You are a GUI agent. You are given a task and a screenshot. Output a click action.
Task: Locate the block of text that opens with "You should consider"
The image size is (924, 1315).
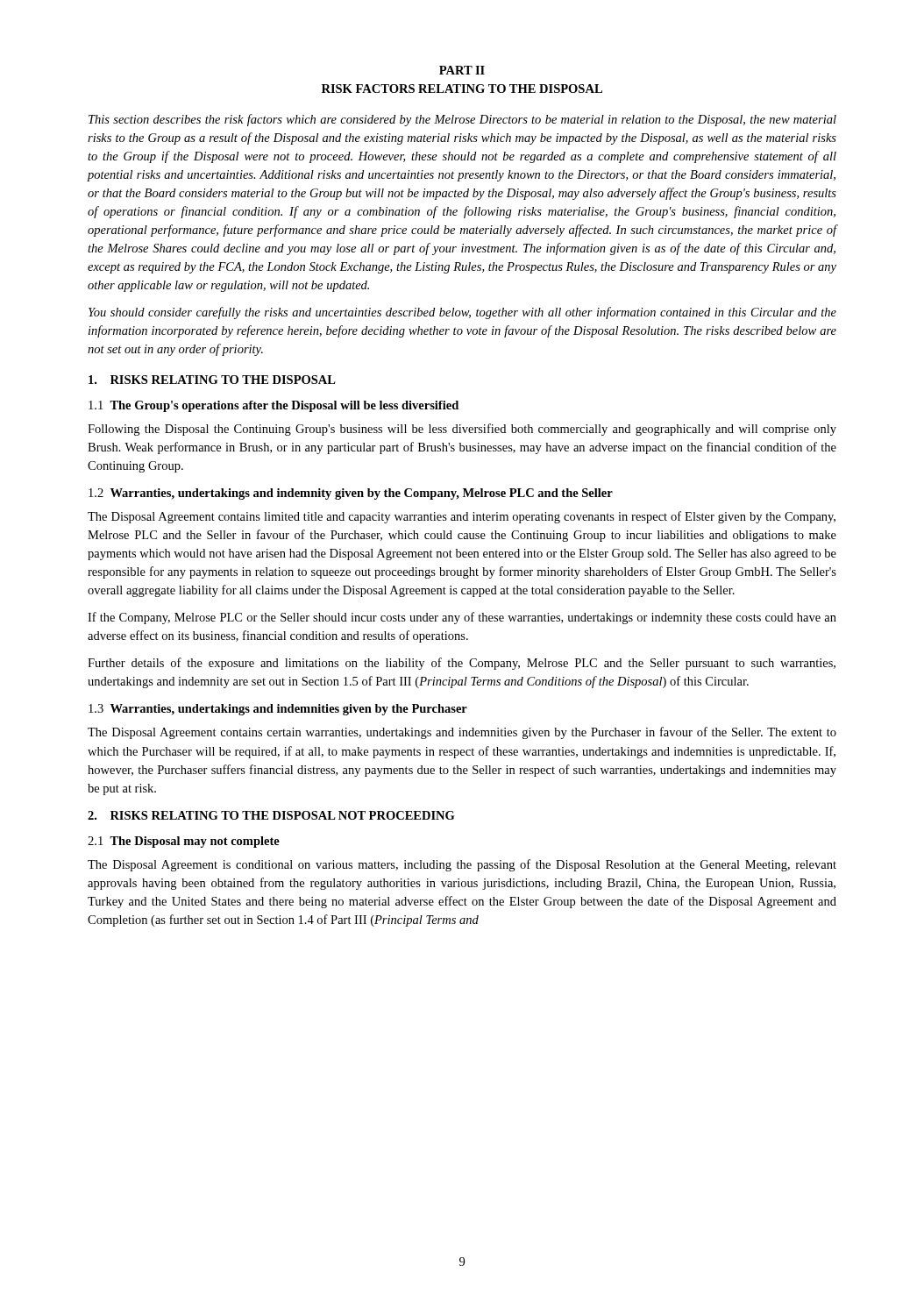click(462, 331)
